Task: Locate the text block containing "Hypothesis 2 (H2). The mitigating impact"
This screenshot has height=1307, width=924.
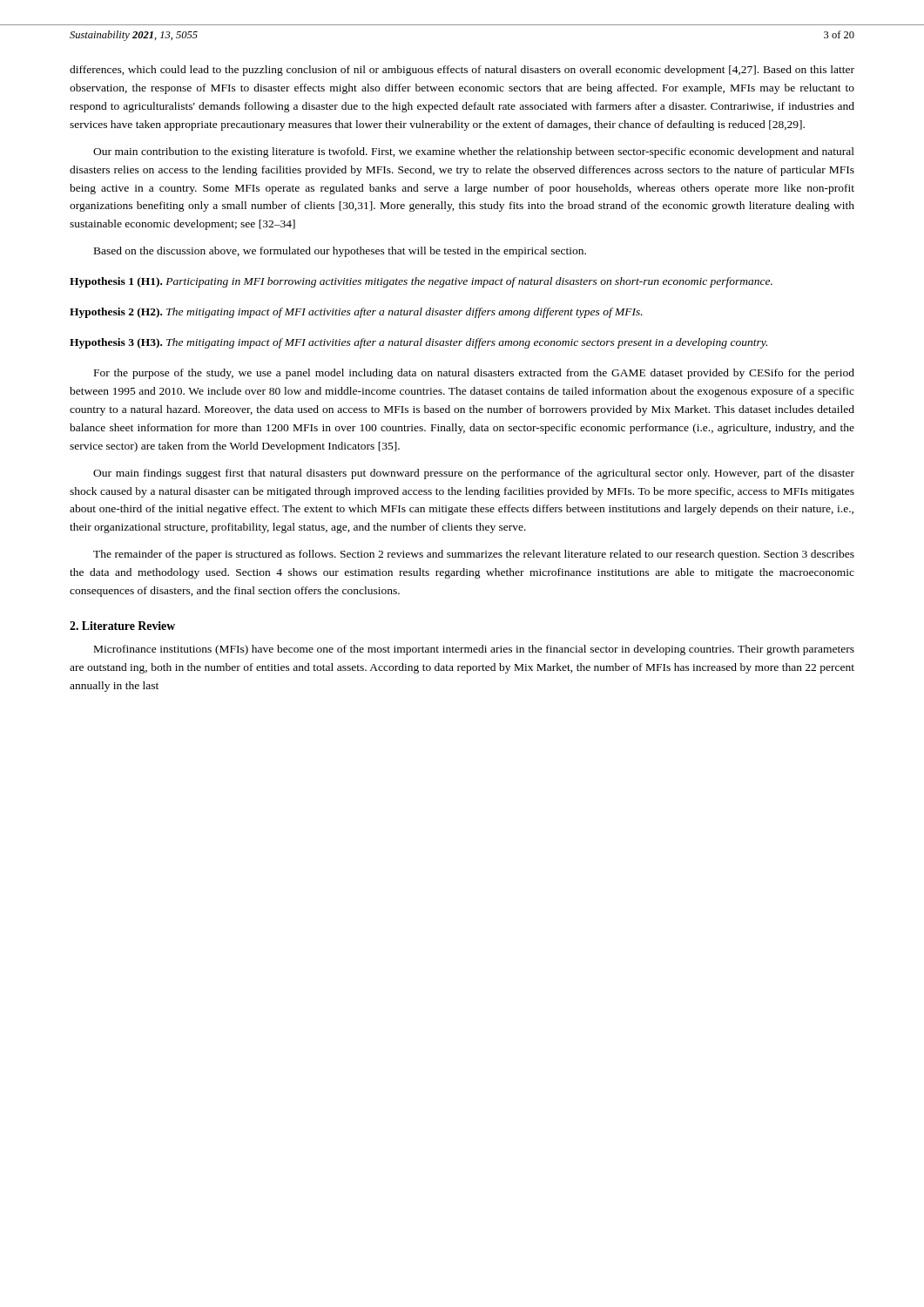Action: 462,312
